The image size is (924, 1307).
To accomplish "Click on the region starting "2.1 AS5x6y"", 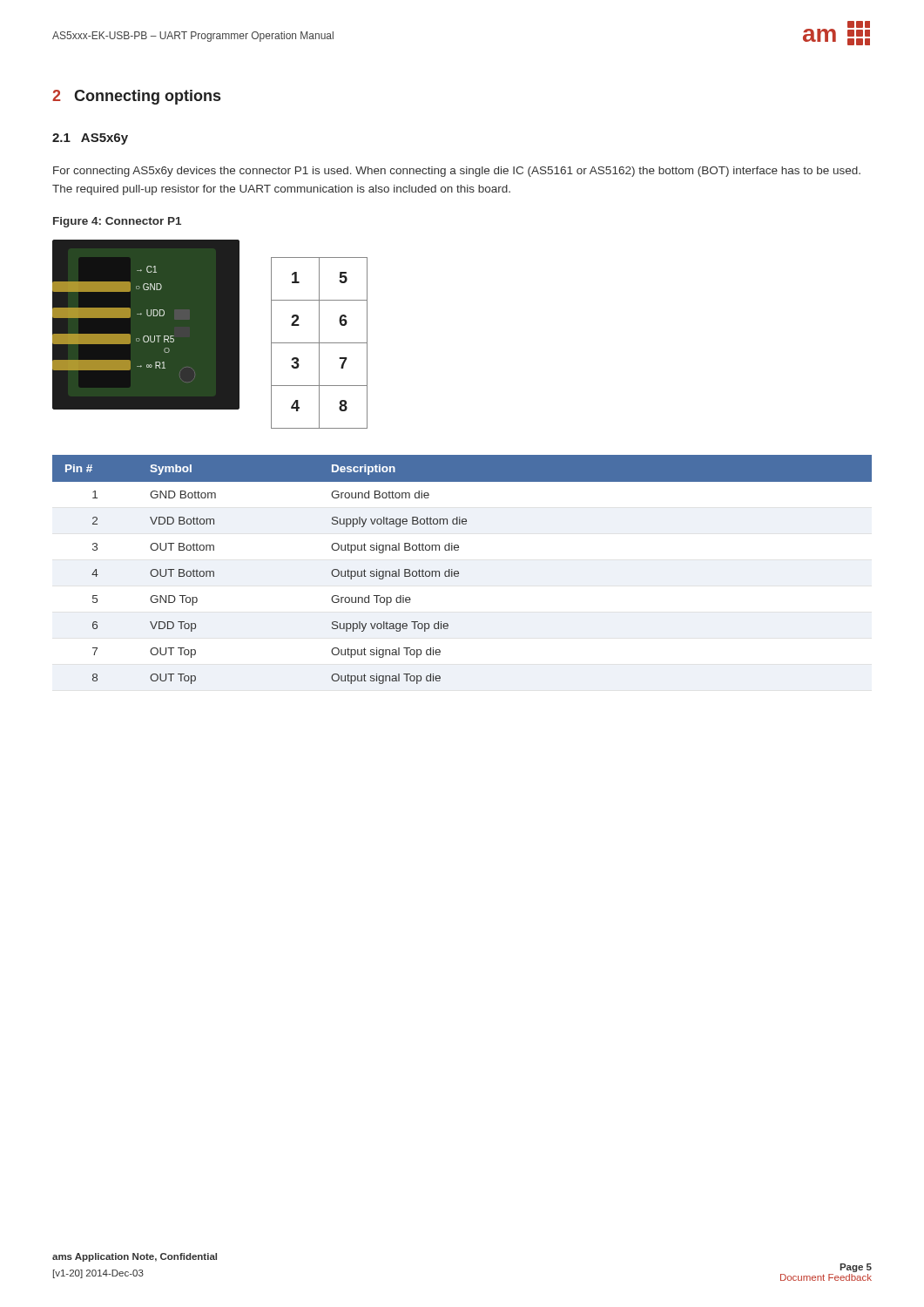I will 90,137.
